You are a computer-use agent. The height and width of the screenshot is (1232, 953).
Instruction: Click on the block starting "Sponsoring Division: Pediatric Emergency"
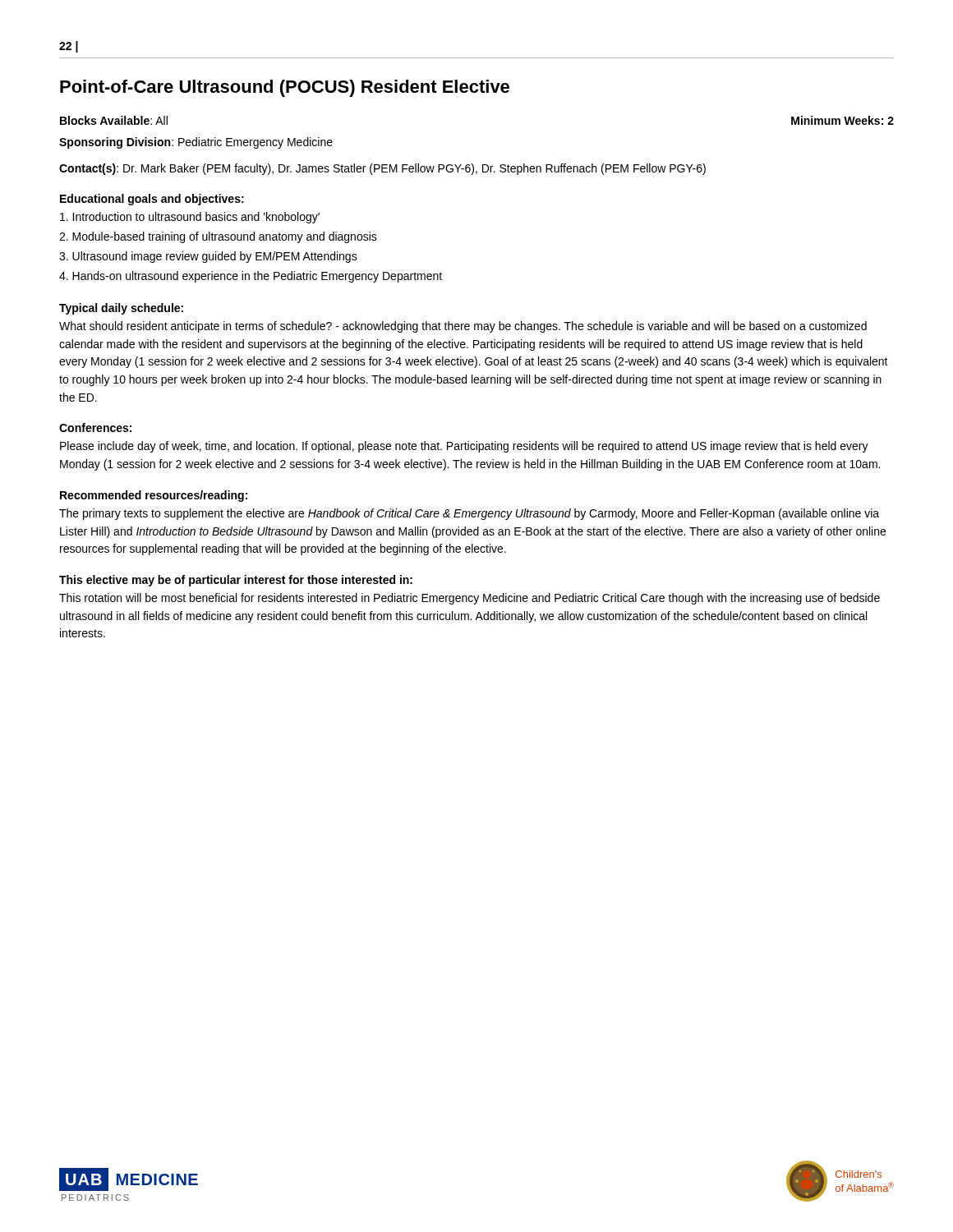tap(196, 142)
